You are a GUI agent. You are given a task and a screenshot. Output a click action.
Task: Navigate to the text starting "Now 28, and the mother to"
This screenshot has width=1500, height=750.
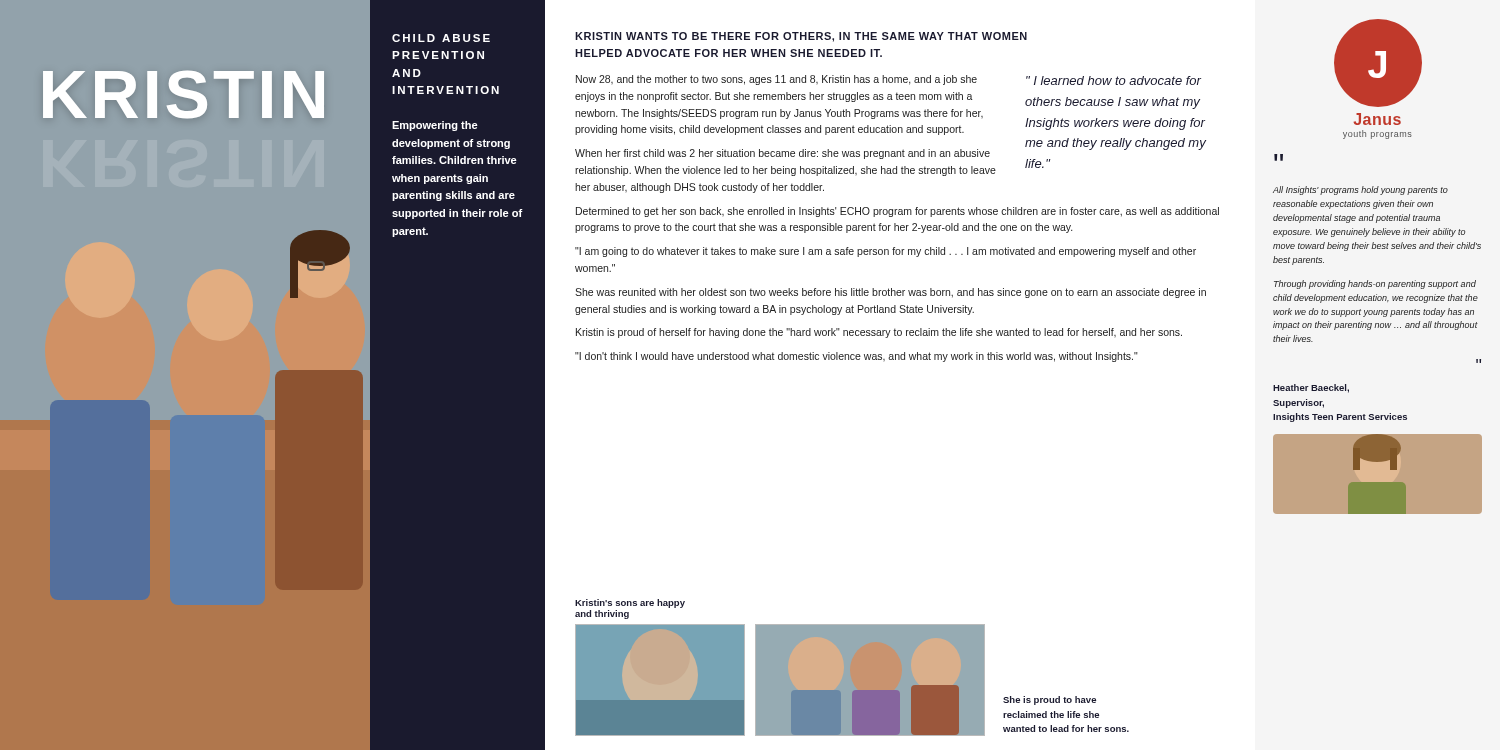tap(779, 104)
